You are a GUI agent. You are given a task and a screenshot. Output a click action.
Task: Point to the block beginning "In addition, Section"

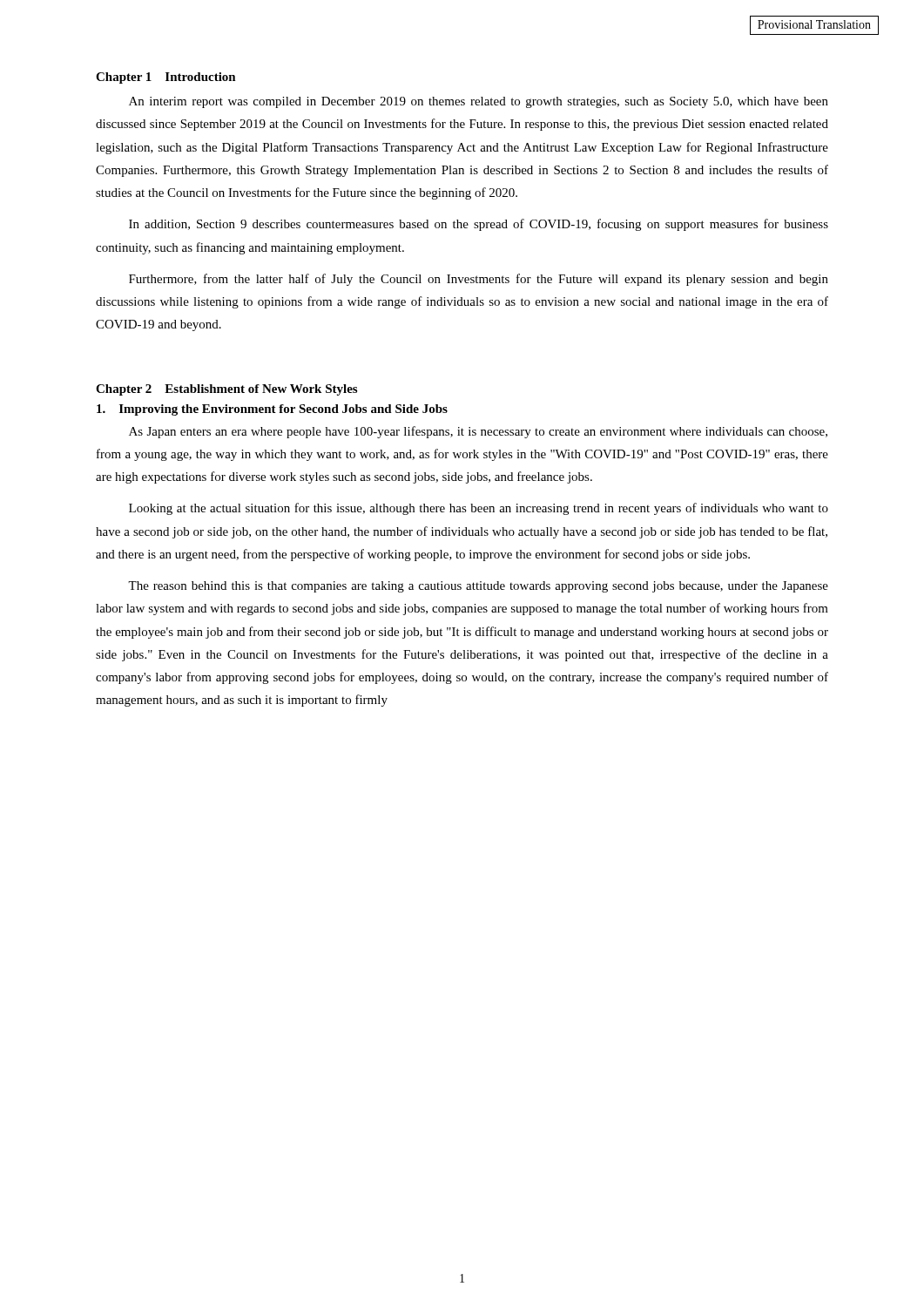pyautogui.click(x=462, y=236)
